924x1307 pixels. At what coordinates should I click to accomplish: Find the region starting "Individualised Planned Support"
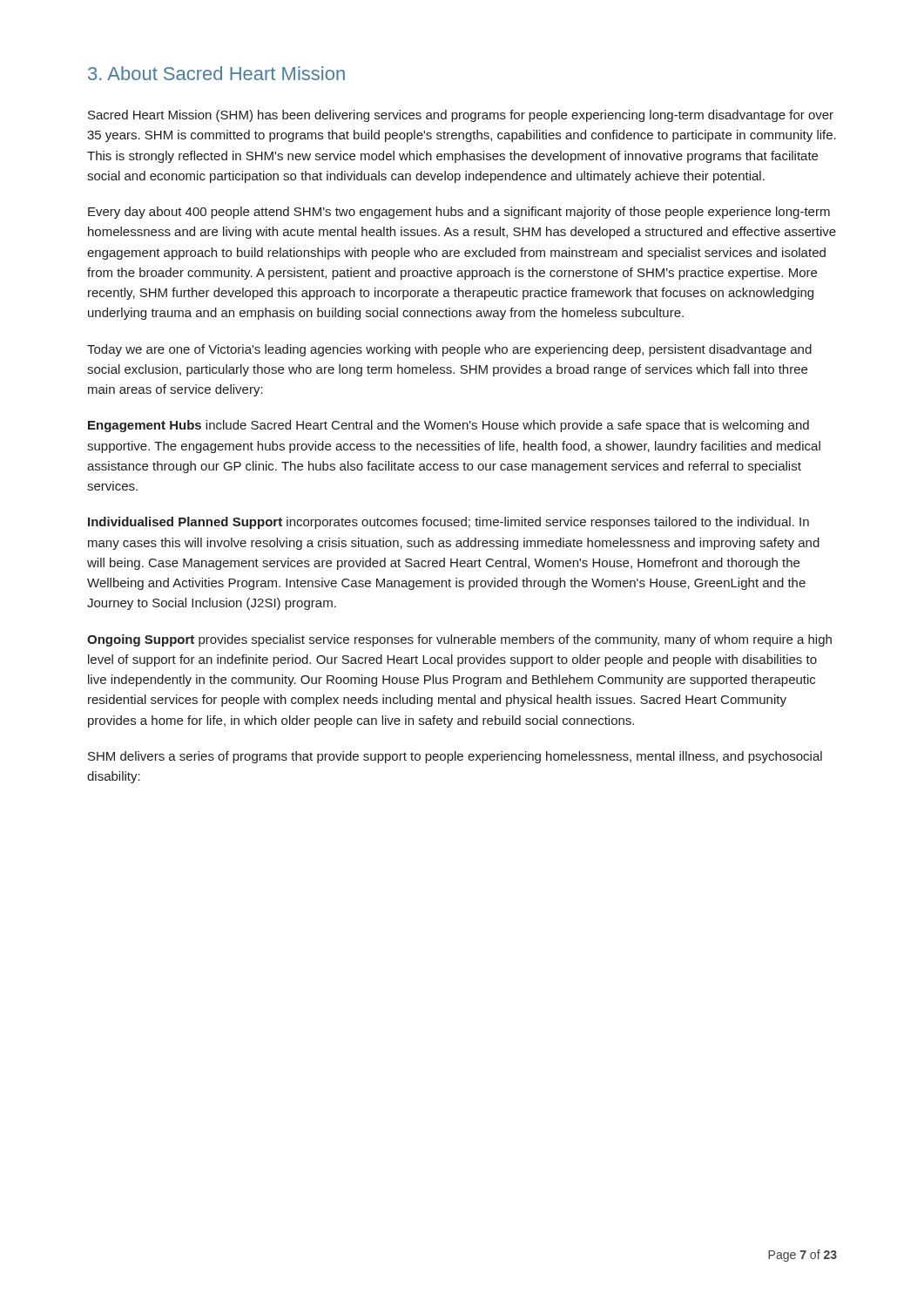click(453, 562)
